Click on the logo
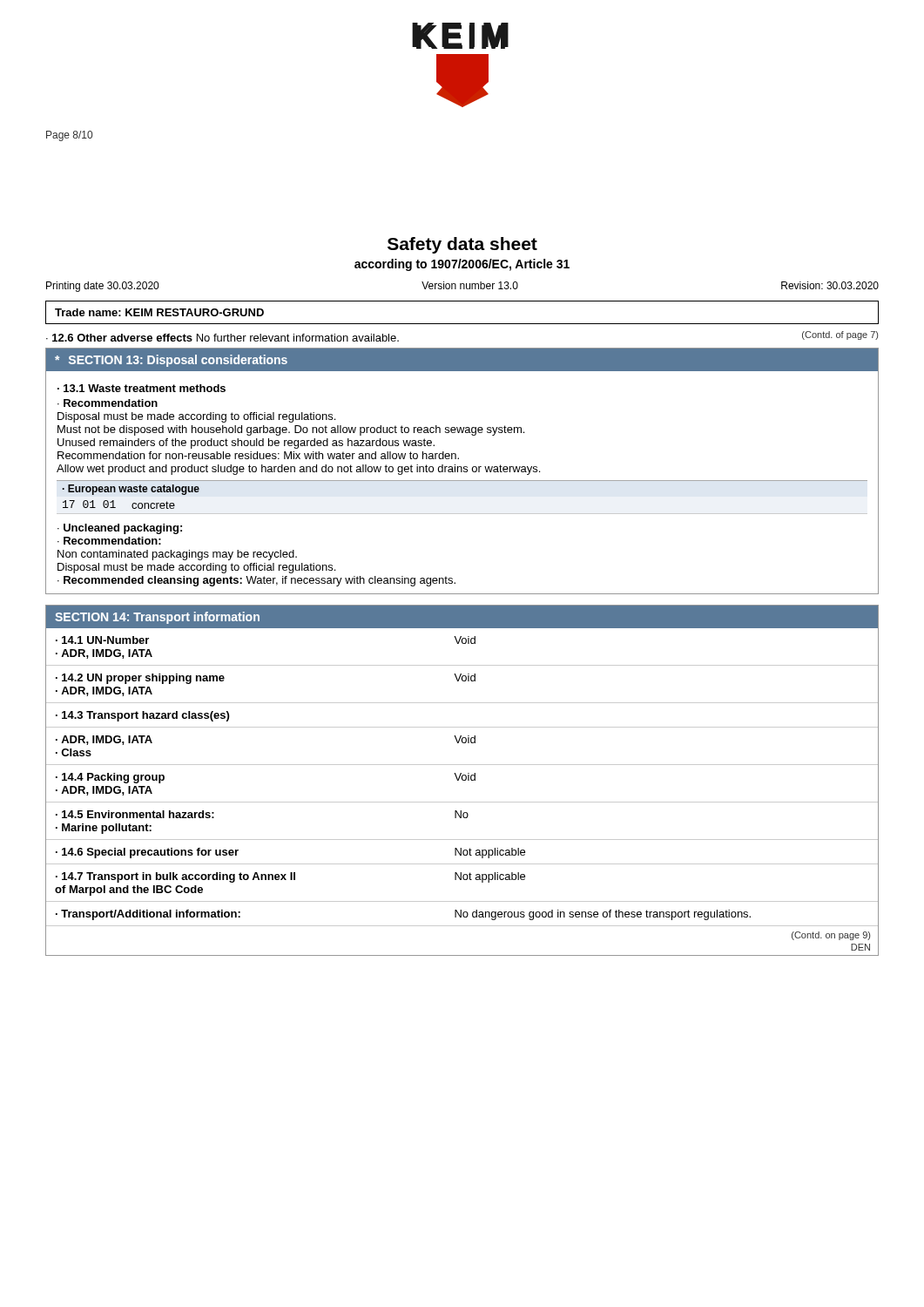The height and width of the screenshot is (1307, 924). pyautogui.click(x=462, y=60)
